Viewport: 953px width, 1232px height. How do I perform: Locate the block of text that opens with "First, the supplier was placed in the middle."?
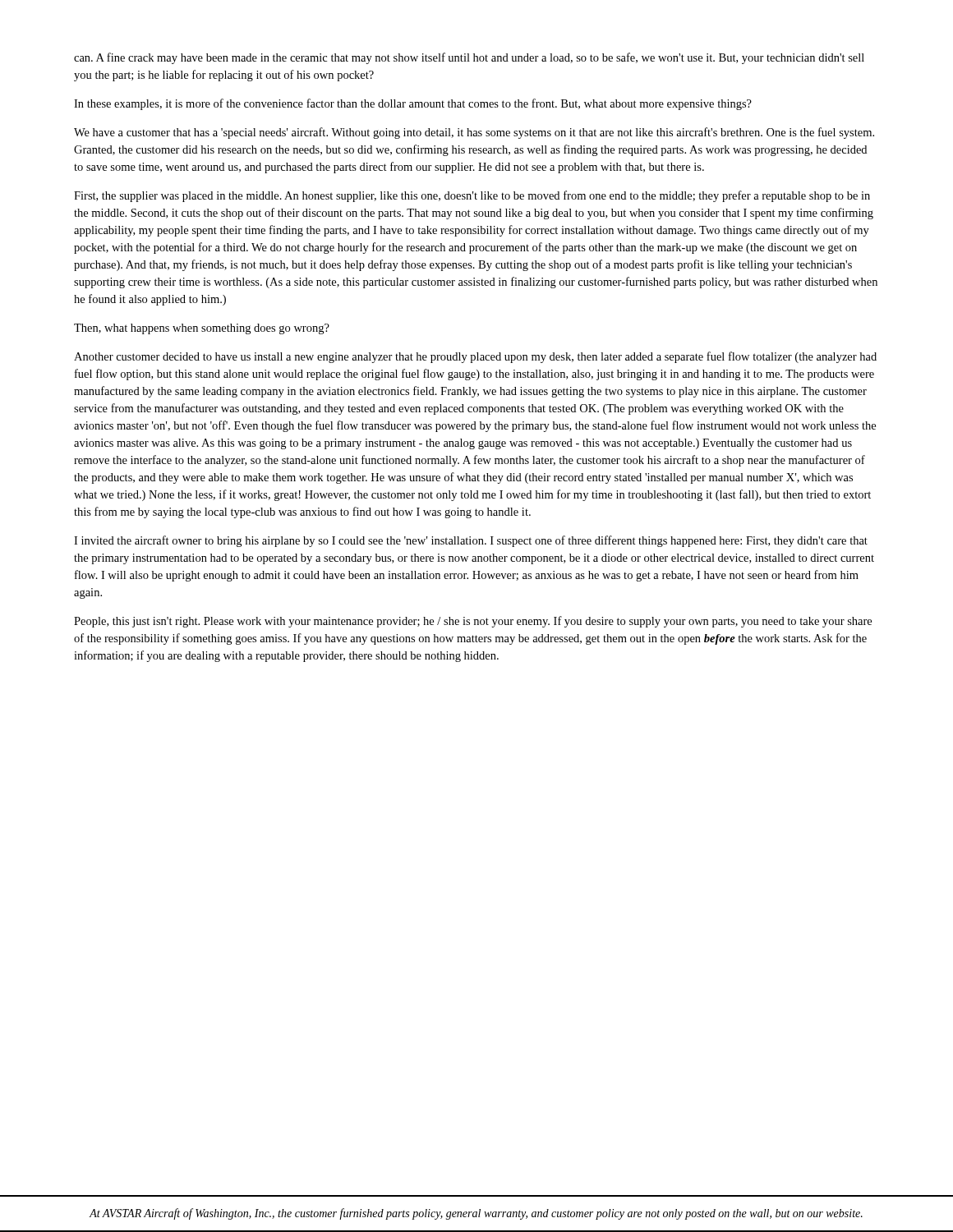coord(476,247)
